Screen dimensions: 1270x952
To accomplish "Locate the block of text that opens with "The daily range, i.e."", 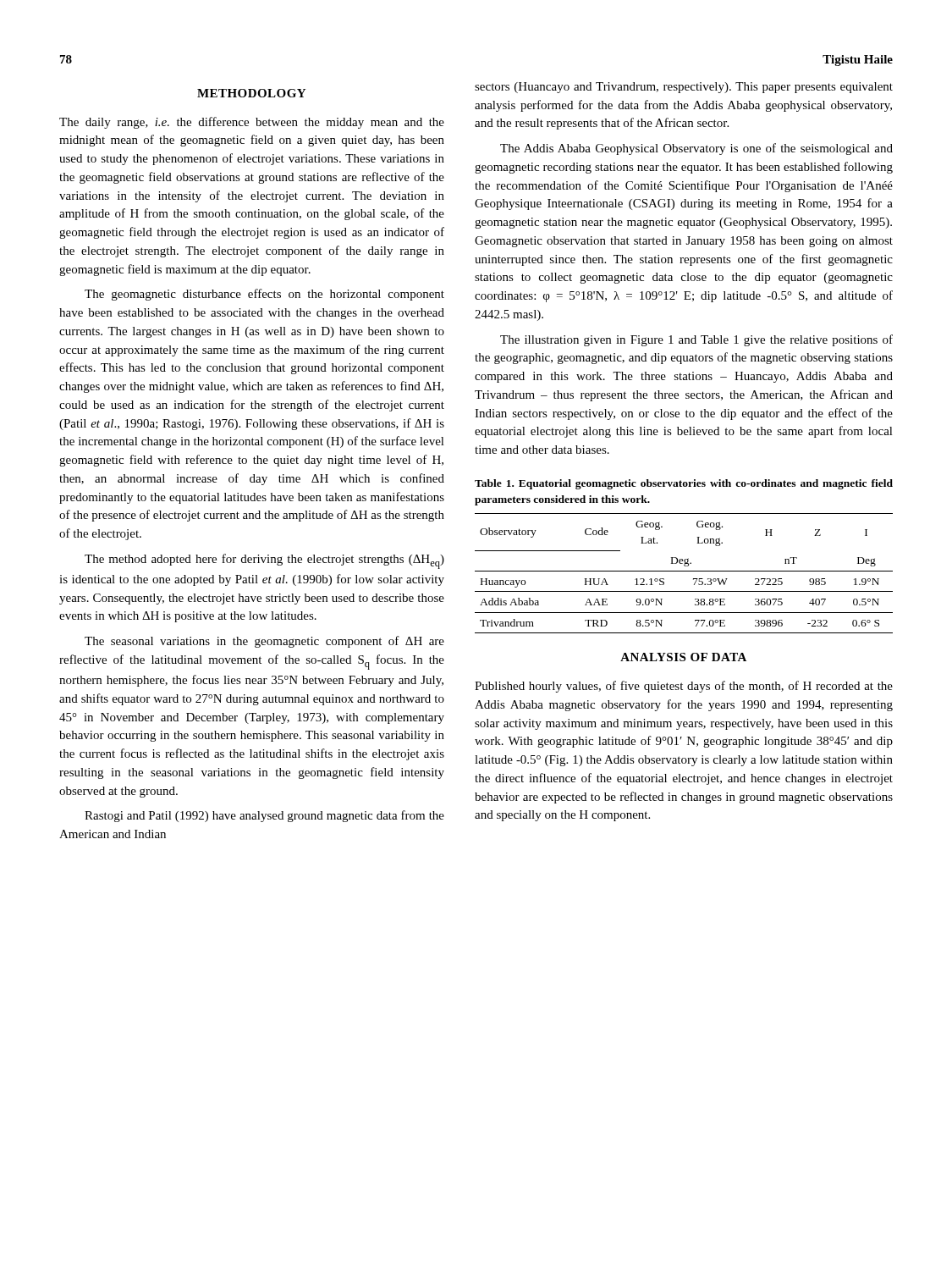I will click(x=252, y=196).
